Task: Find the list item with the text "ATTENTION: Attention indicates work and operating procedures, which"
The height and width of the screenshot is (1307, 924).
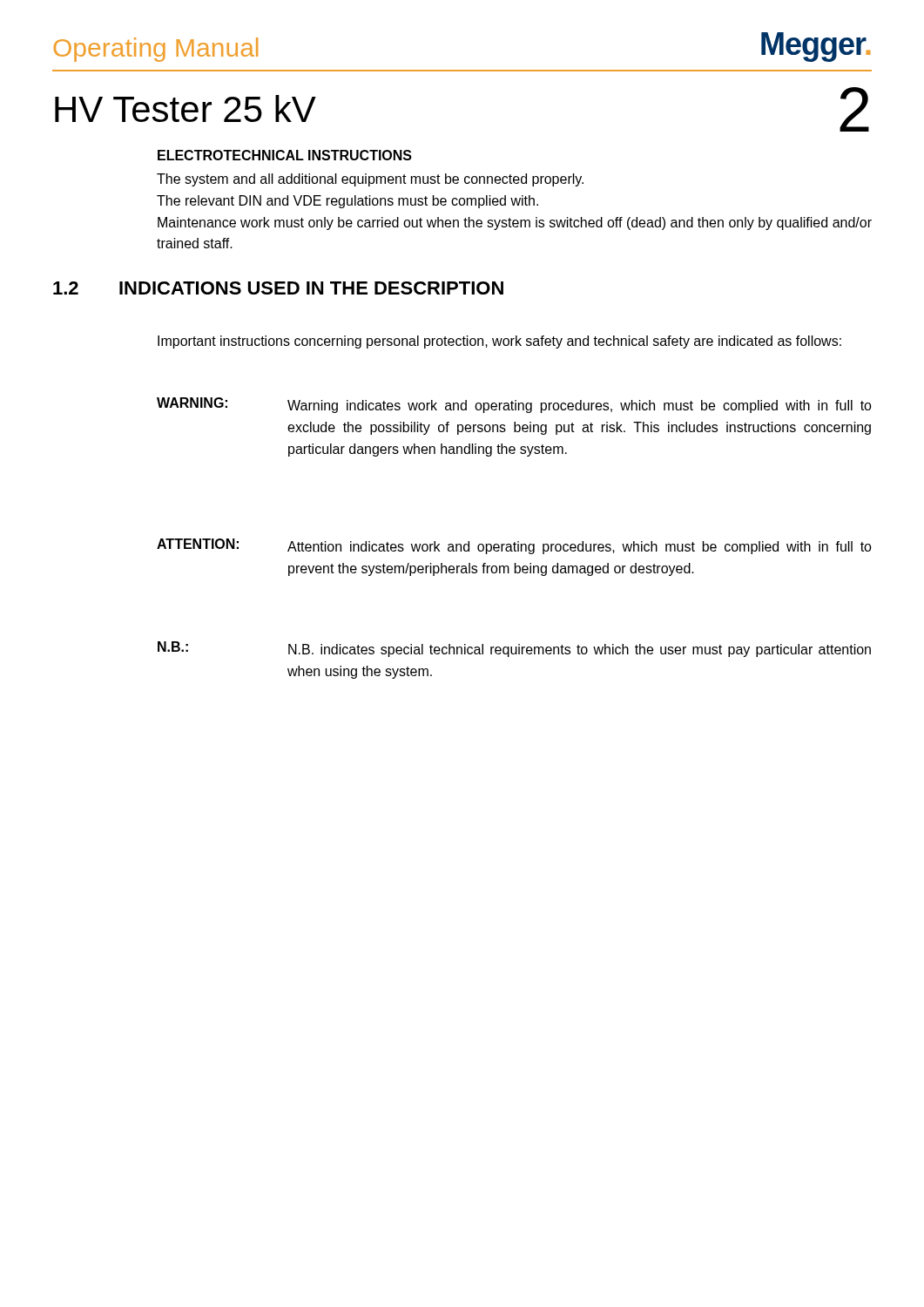Action: (514, 558)
